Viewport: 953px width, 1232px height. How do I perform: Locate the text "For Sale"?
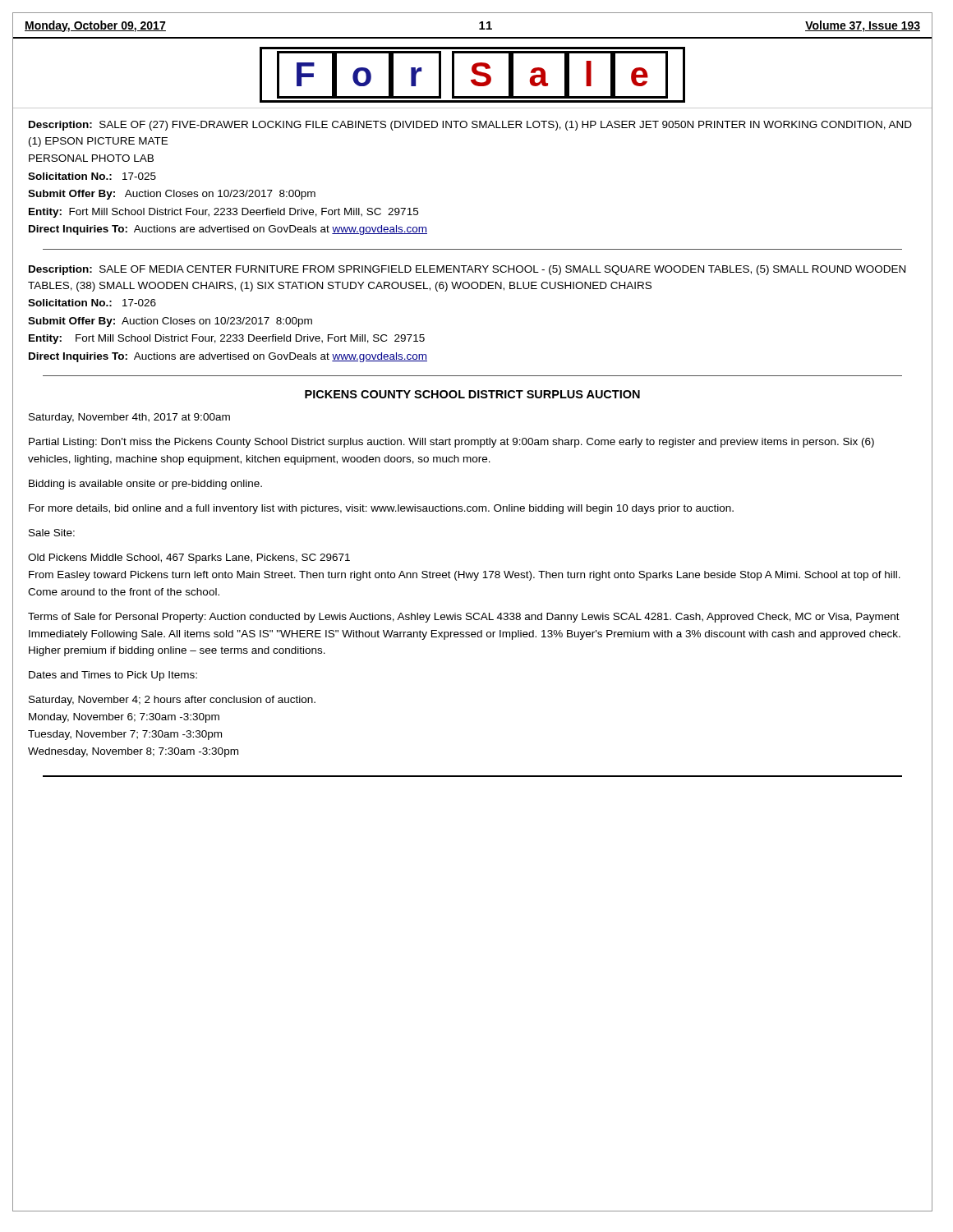(472, 75)
